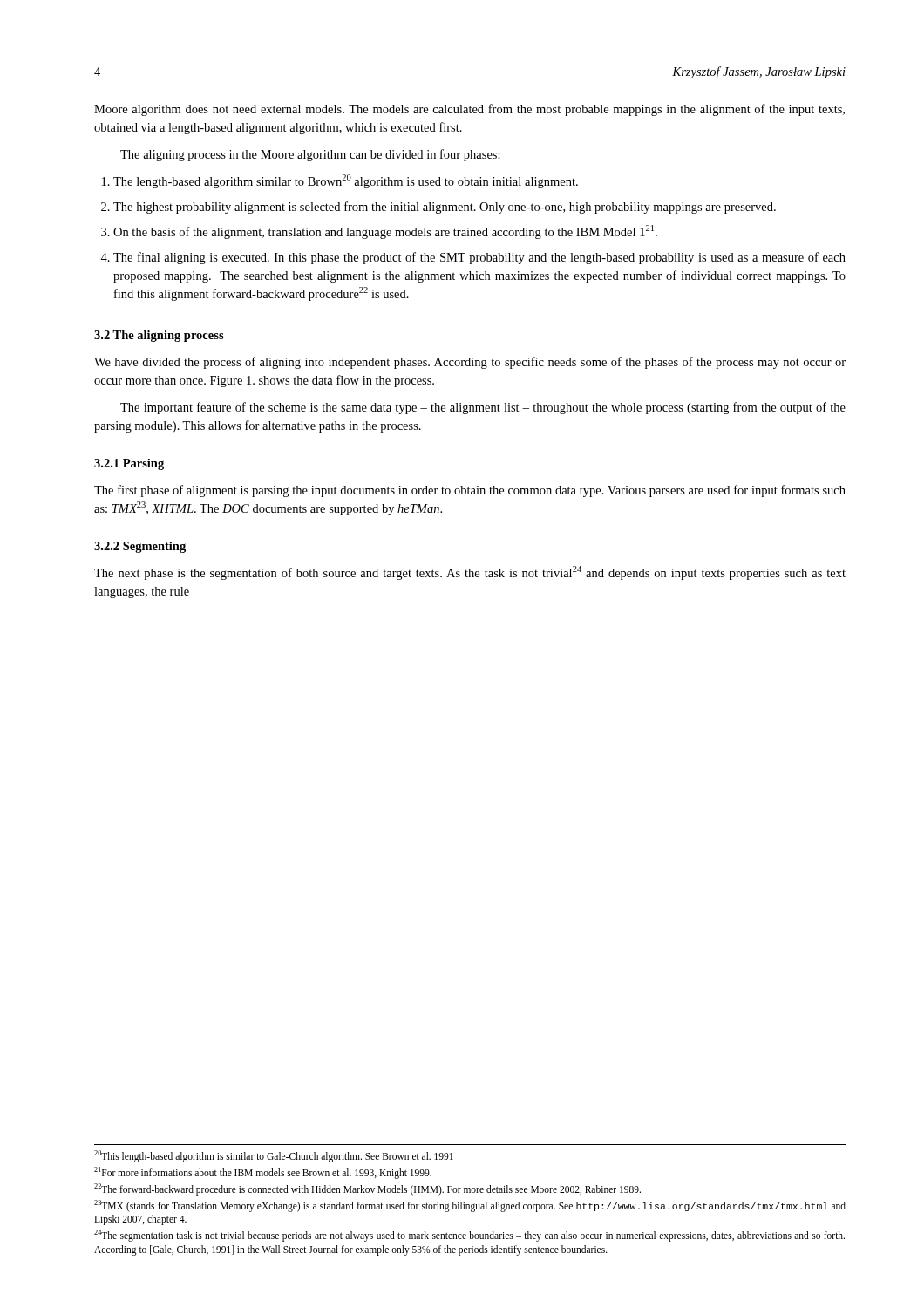The width and height of the screenshot is (924, 1308).
Task: Click on the section header that says "3.2 The aligning process"
Action: [x=159, y=336]
